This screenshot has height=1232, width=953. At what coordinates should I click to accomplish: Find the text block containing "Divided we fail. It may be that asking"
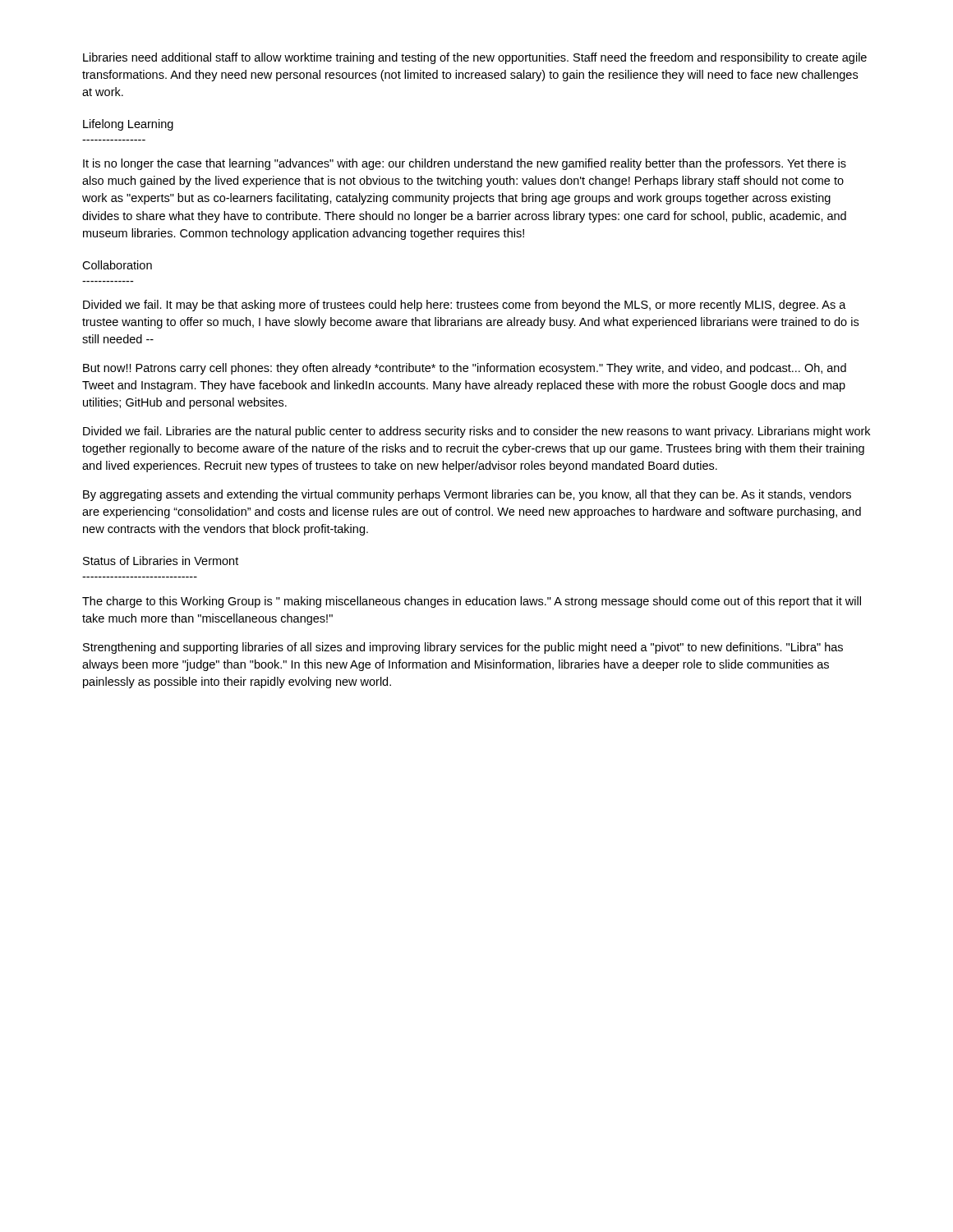(x=476, y=322)
